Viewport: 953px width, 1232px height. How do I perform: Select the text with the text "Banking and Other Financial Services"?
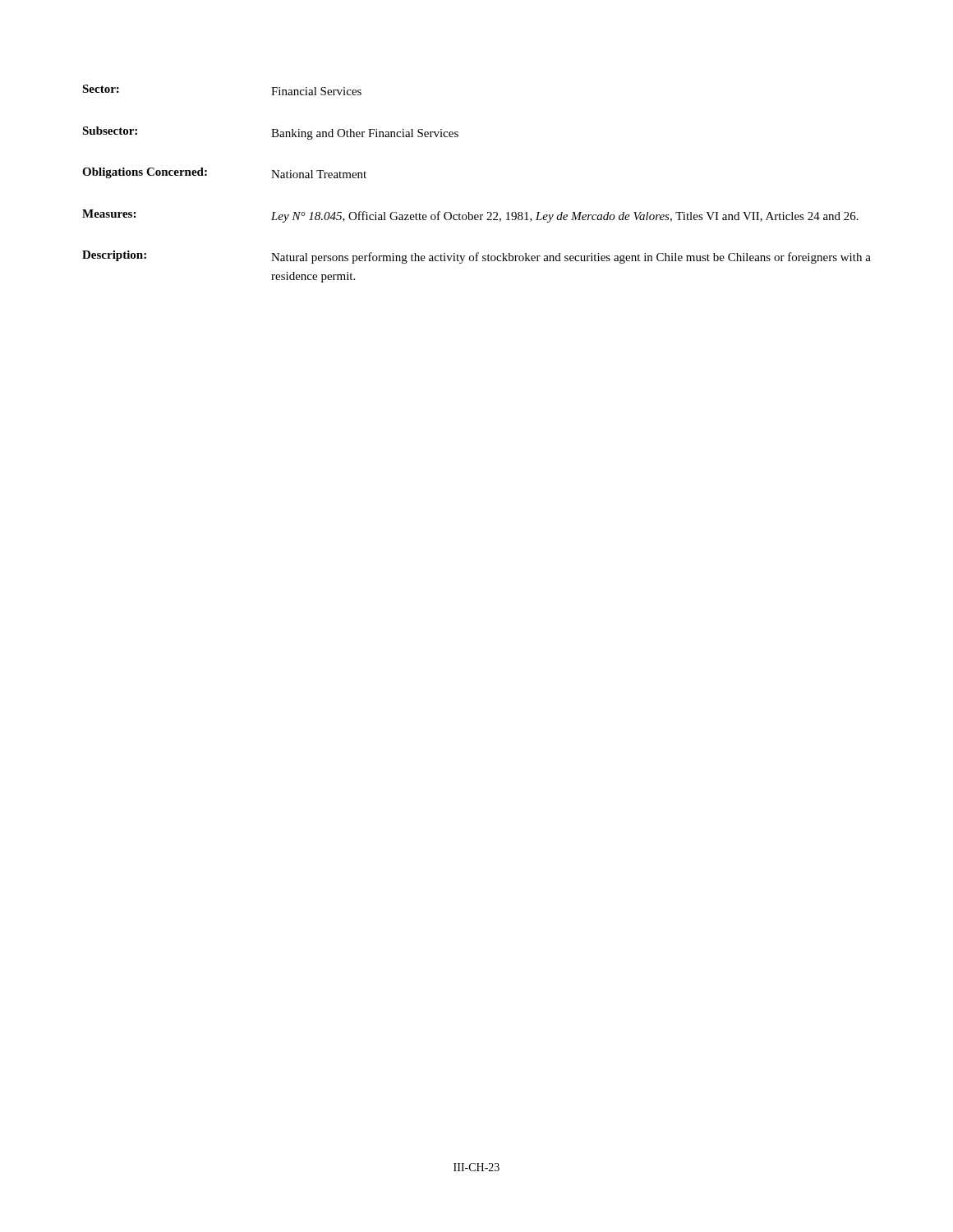365,133
